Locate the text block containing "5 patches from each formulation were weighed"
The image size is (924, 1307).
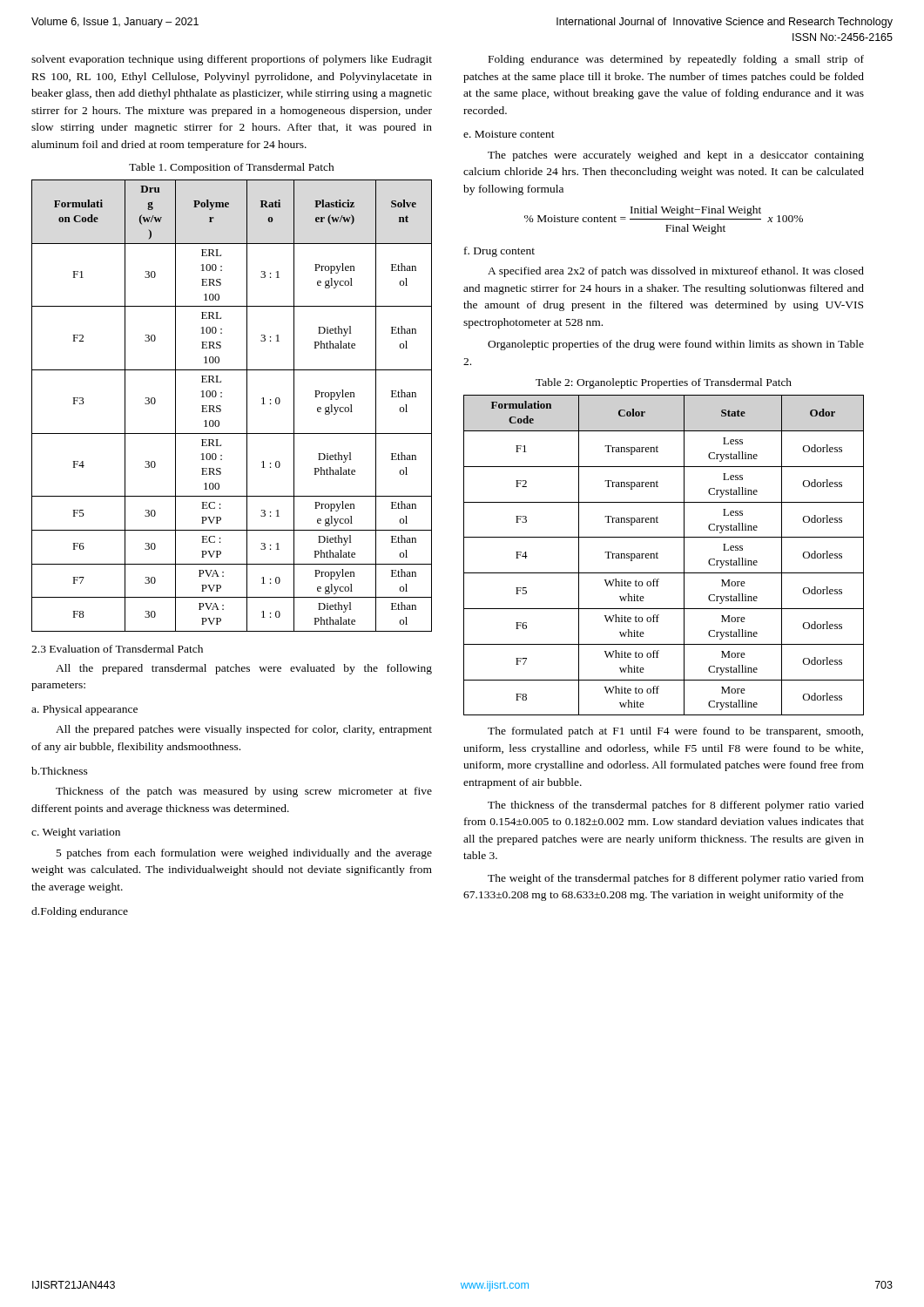coord(232,870)
